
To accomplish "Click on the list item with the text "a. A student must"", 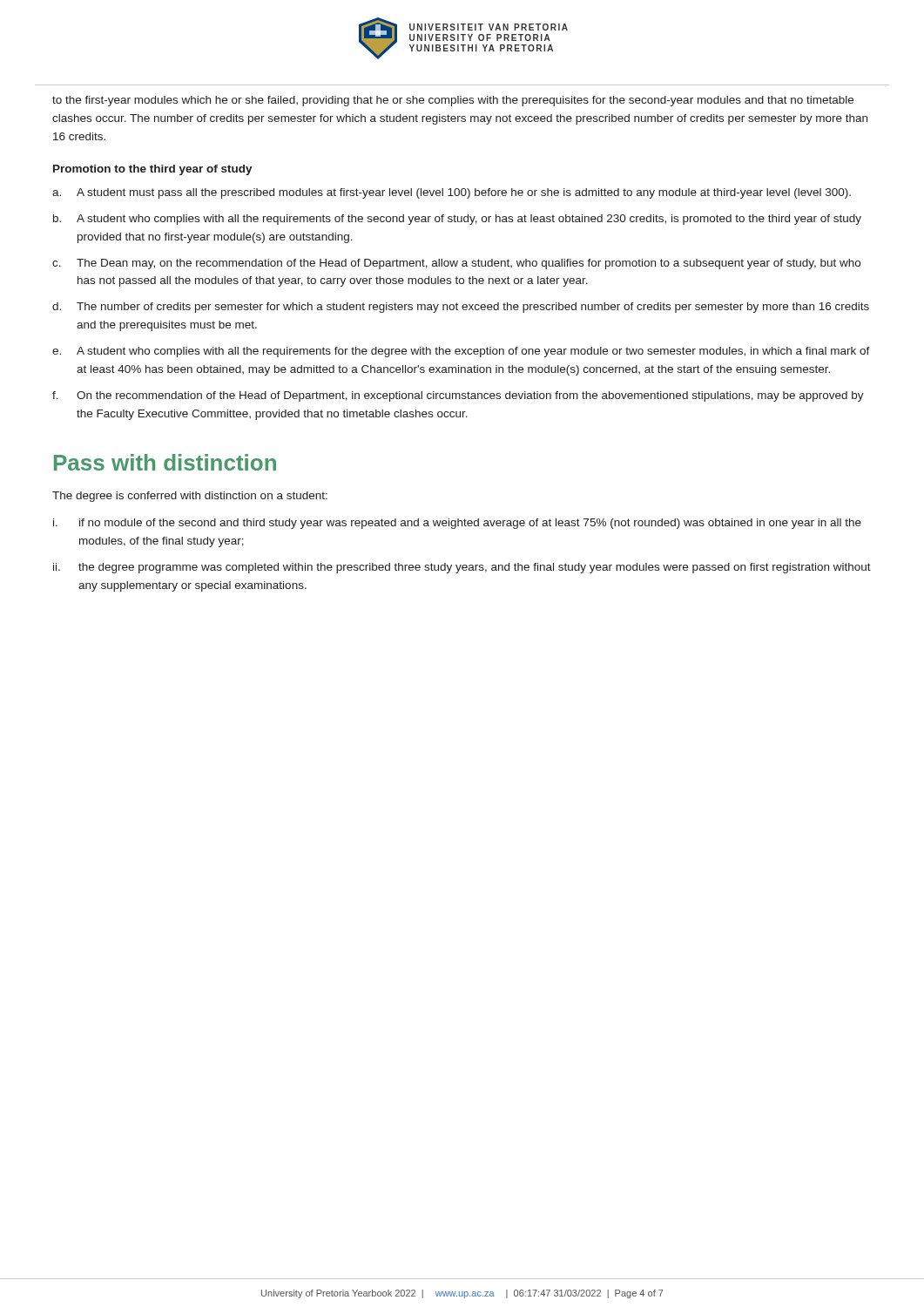I will 462,193.
